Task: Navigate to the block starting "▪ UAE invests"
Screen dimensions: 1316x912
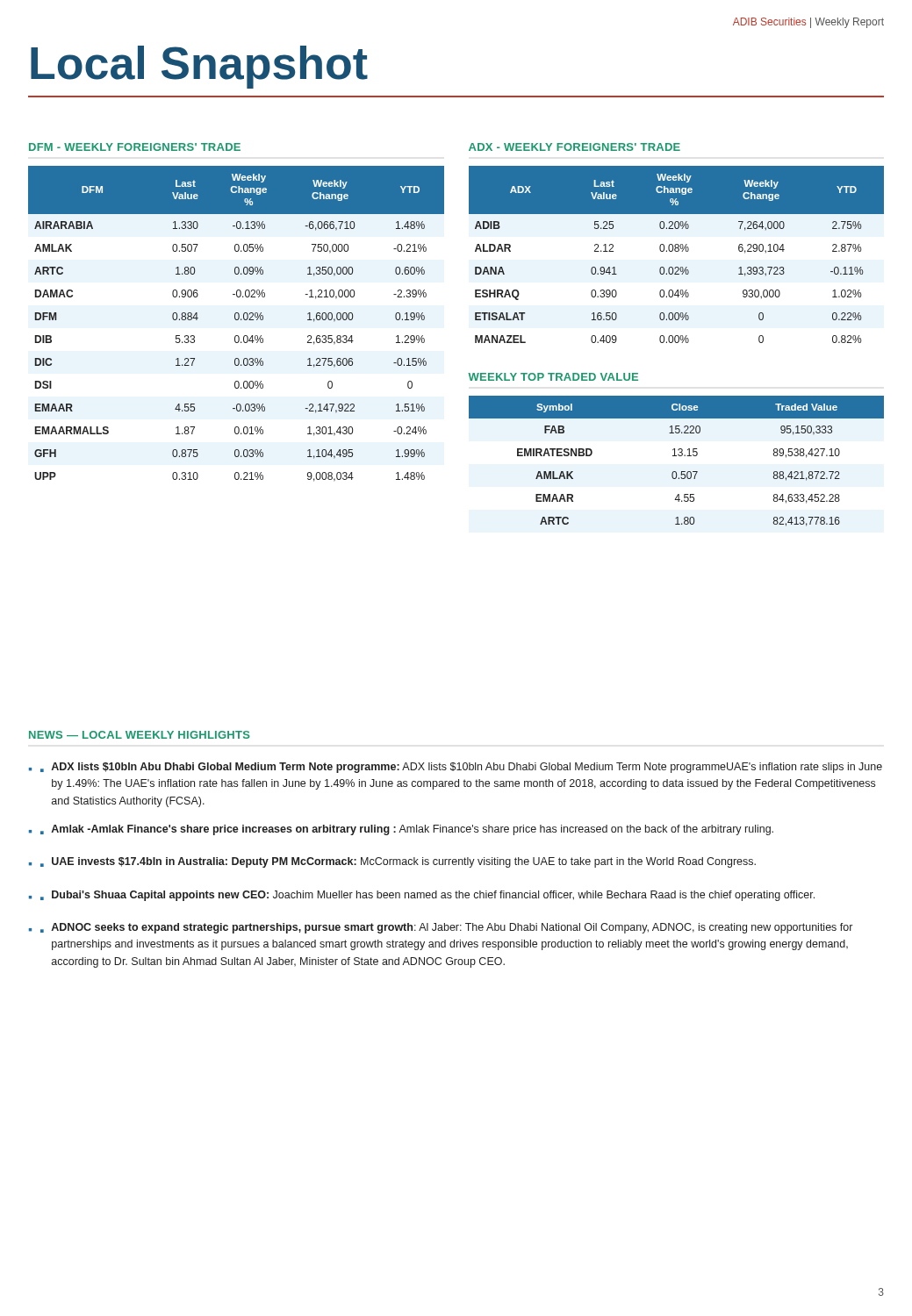Action: pos(398,865)
